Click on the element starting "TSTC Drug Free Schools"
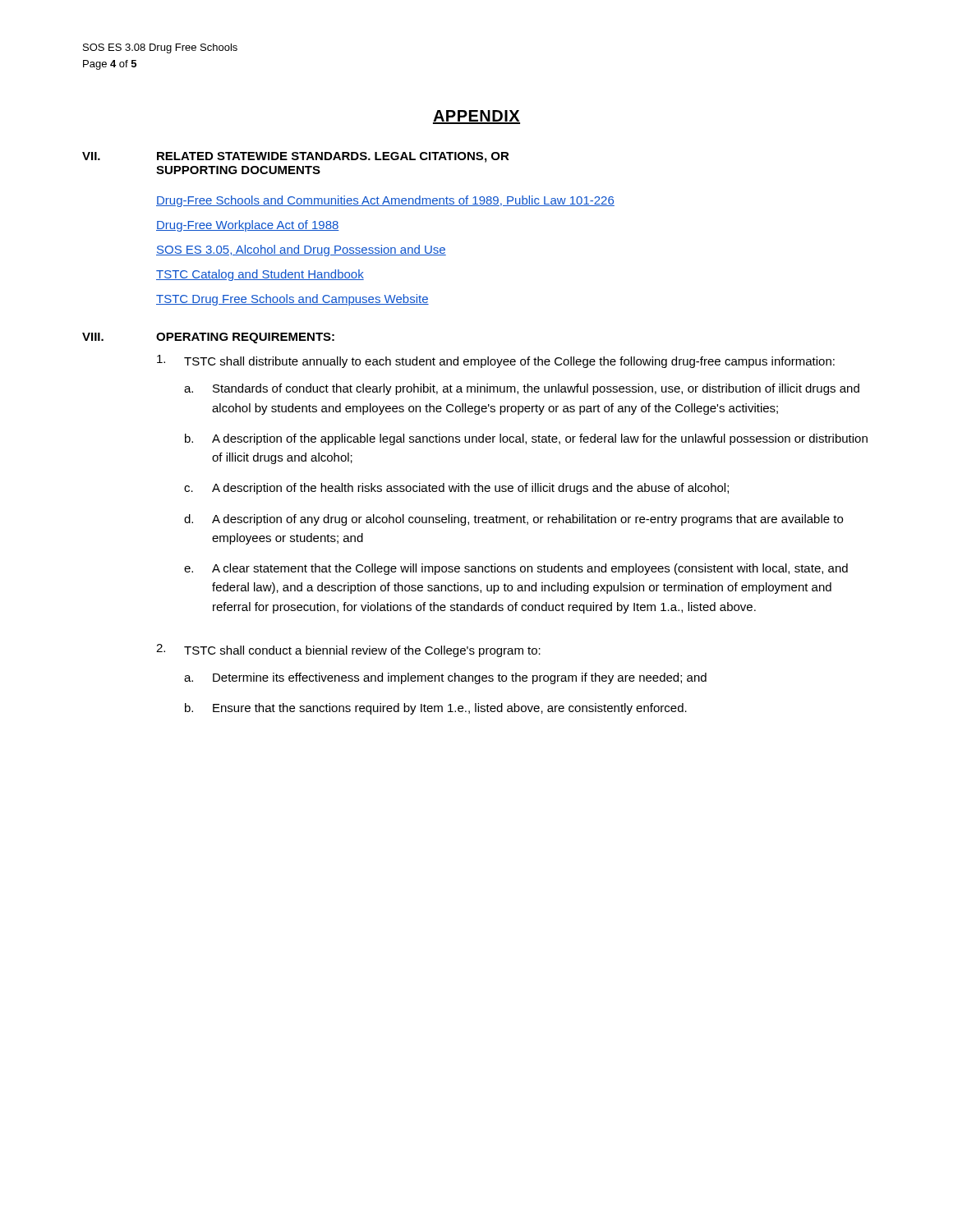The height and width of the screenshot is (1232, 953). point(292,300)
